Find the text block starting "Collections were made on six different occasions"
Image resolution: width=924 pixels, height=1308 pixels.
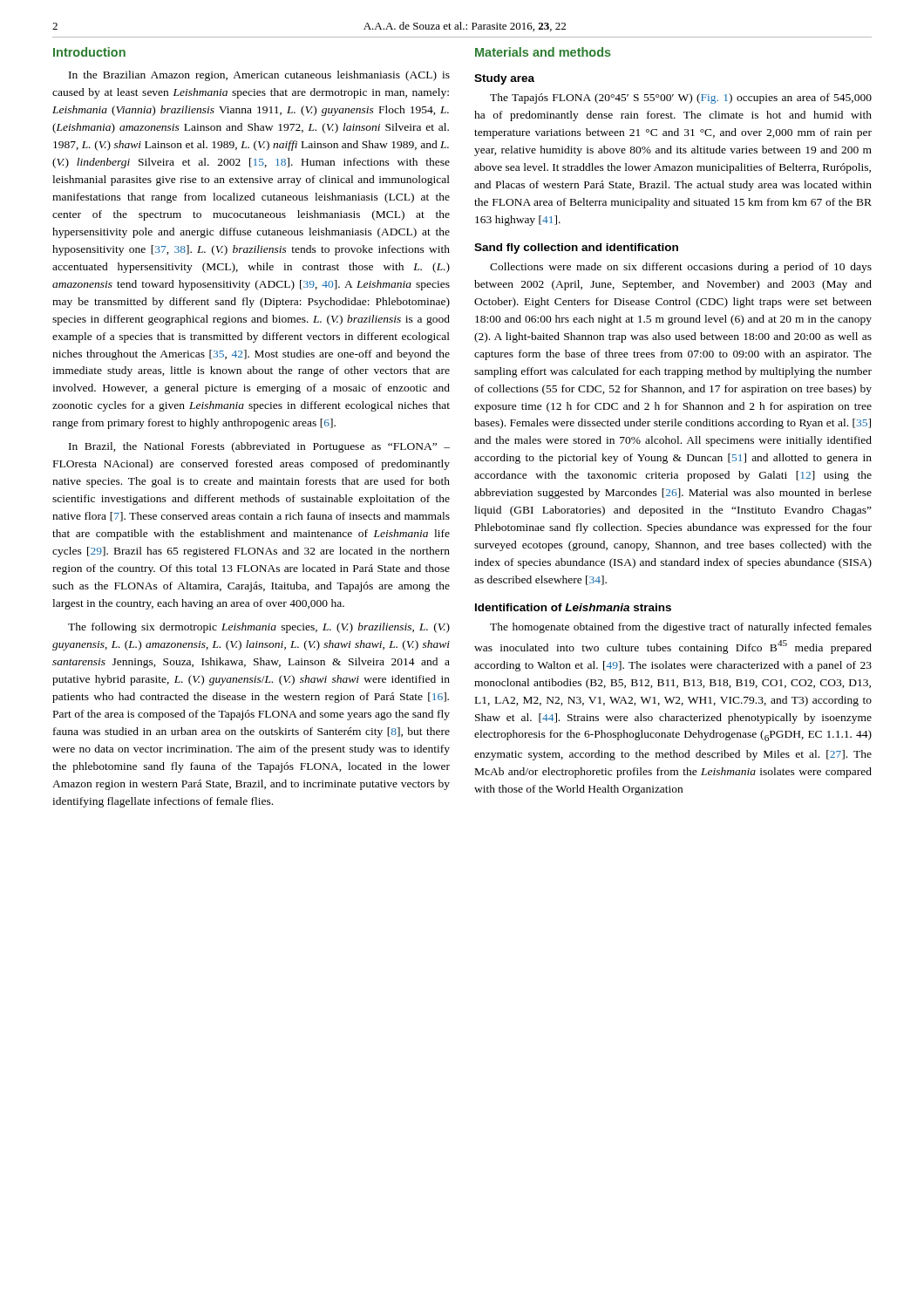[x=673, y=423]
